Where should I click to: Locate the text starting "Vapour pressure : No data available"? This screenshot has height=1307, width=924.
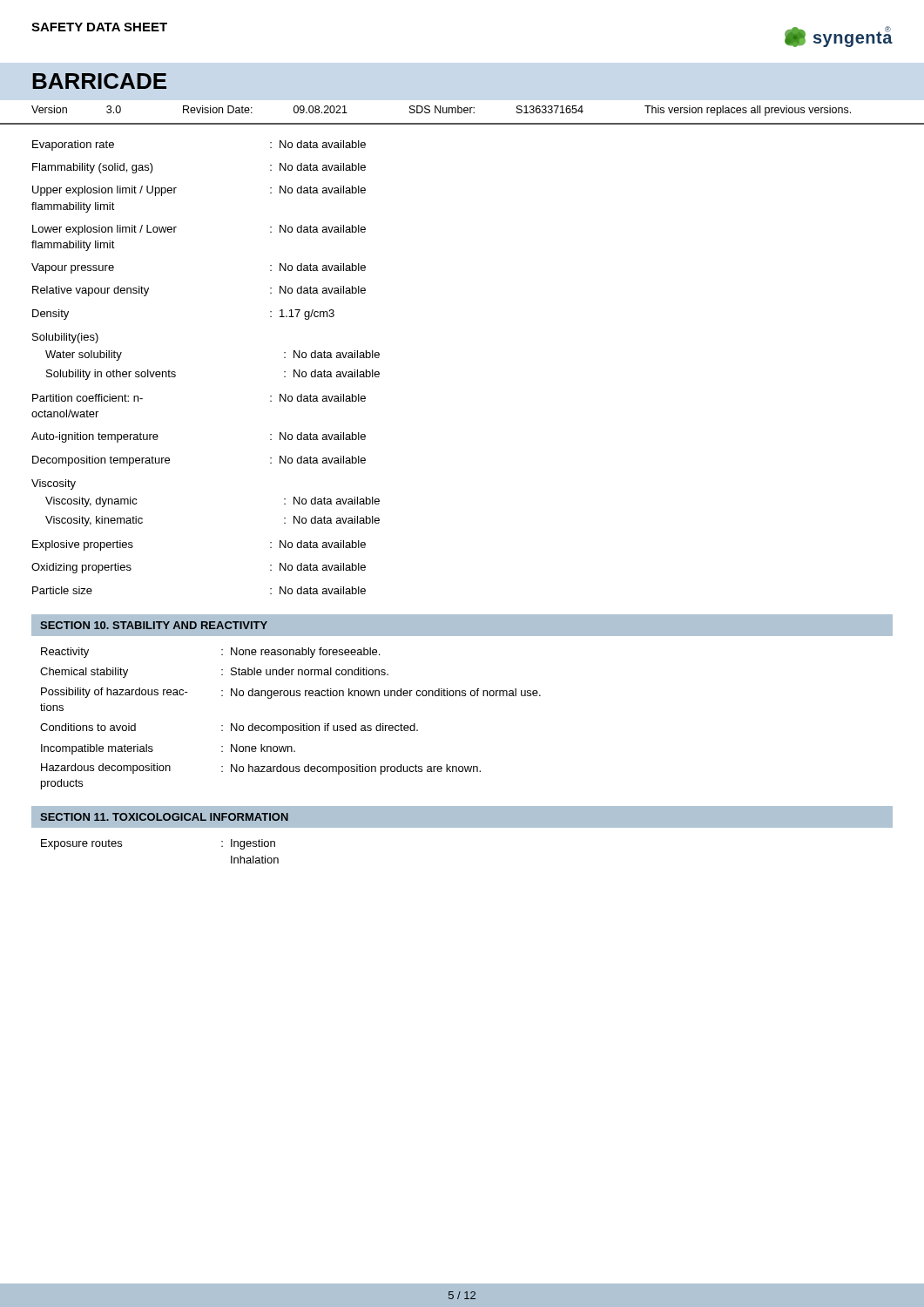tap(72, 268)
